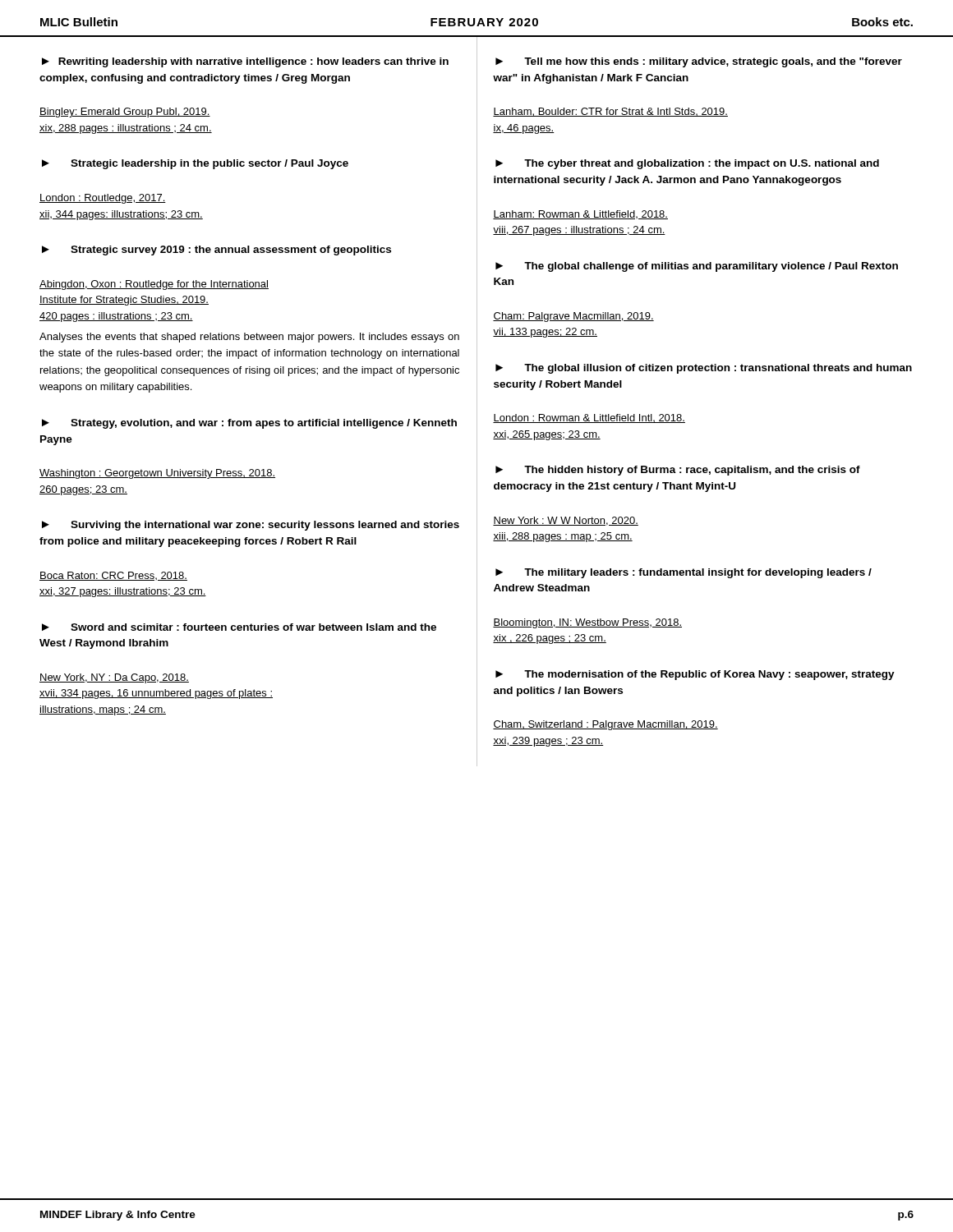This screenshot has width=953, height=1232.
Task: Click on the text block that says "New York, NY : Da"
Action: pos(250,693)
